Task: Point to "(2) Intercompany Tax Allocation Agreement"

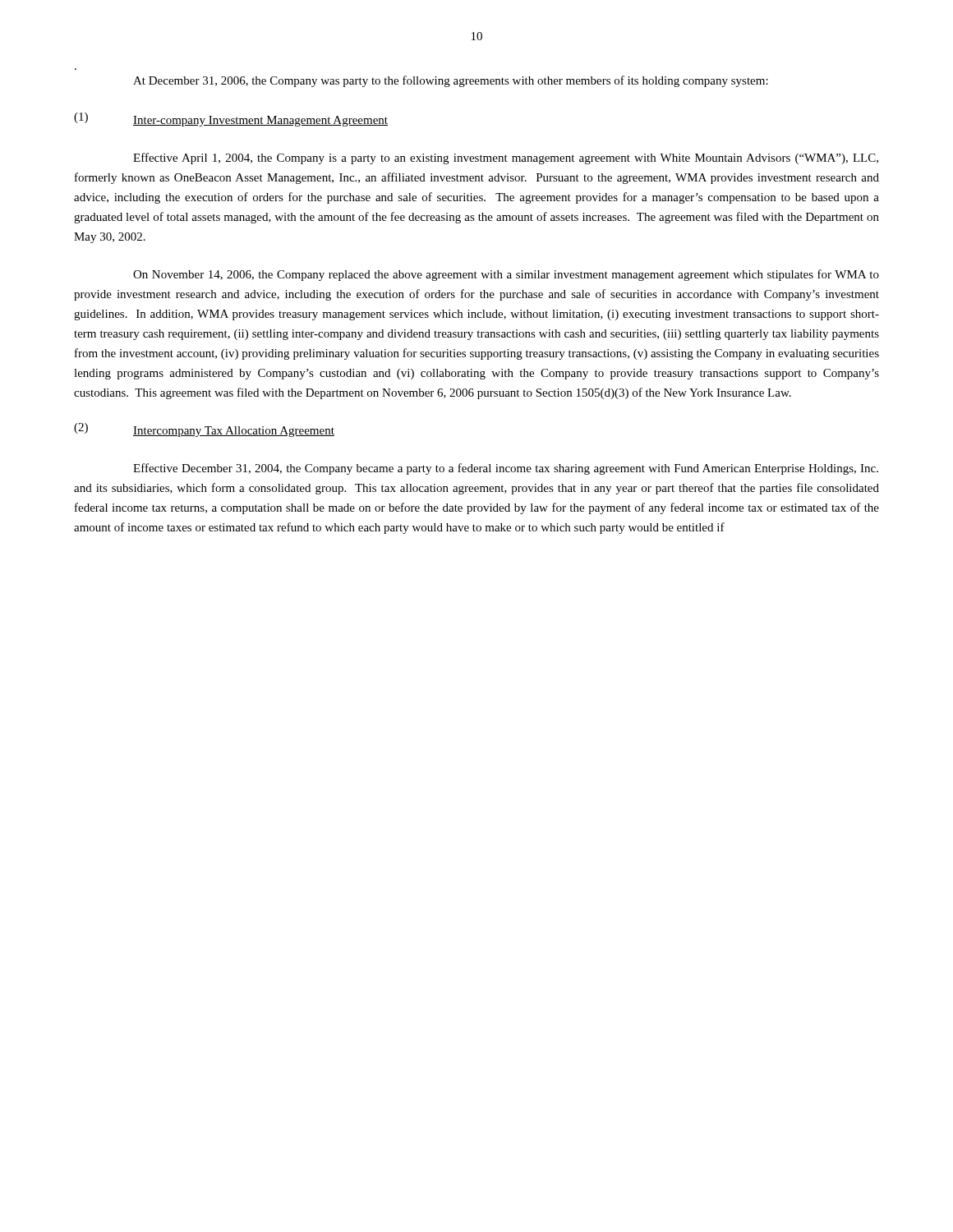Action: (204, 430)
